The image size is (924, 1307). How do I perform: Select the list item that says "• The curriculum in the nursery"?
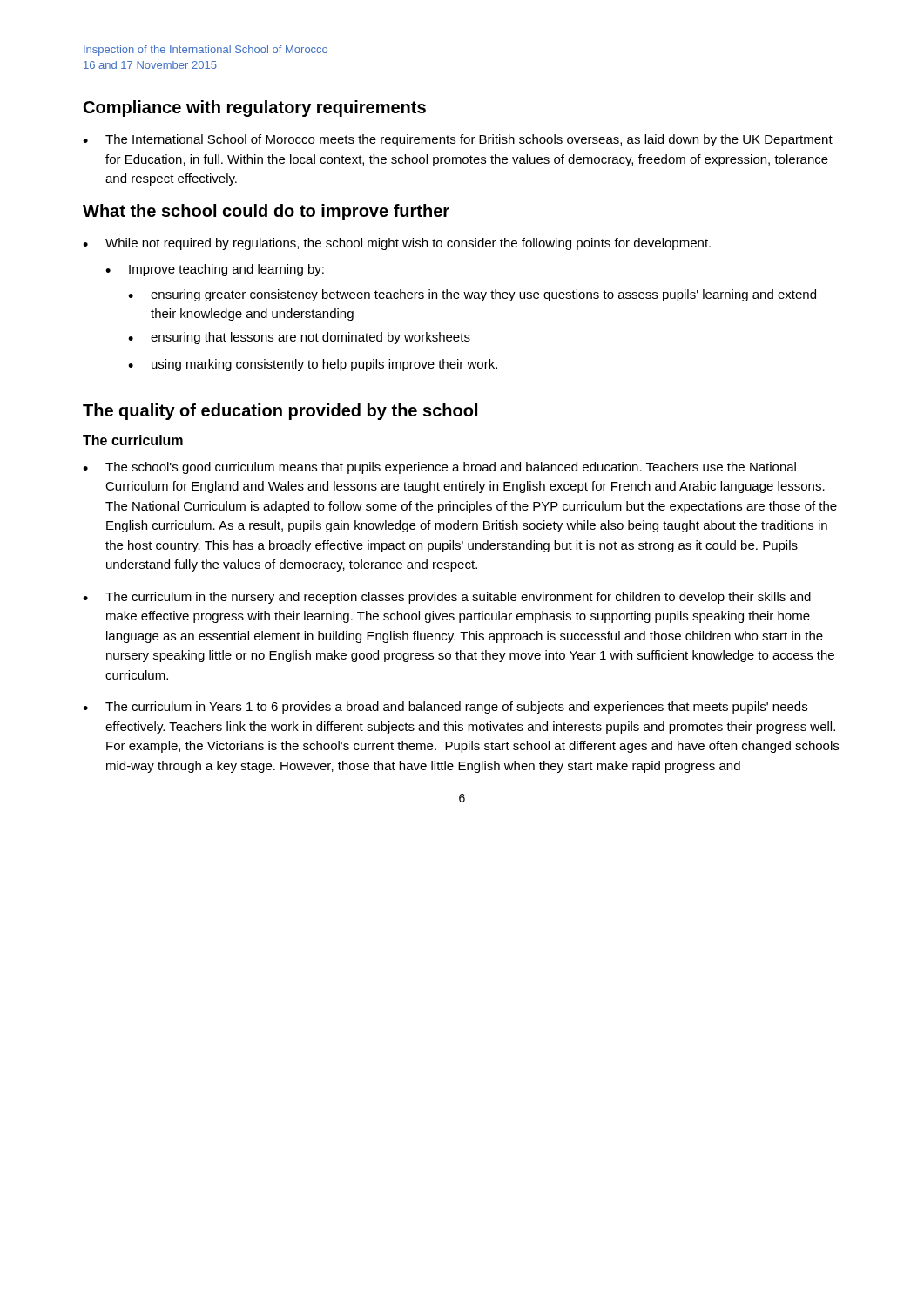[462, 636]
